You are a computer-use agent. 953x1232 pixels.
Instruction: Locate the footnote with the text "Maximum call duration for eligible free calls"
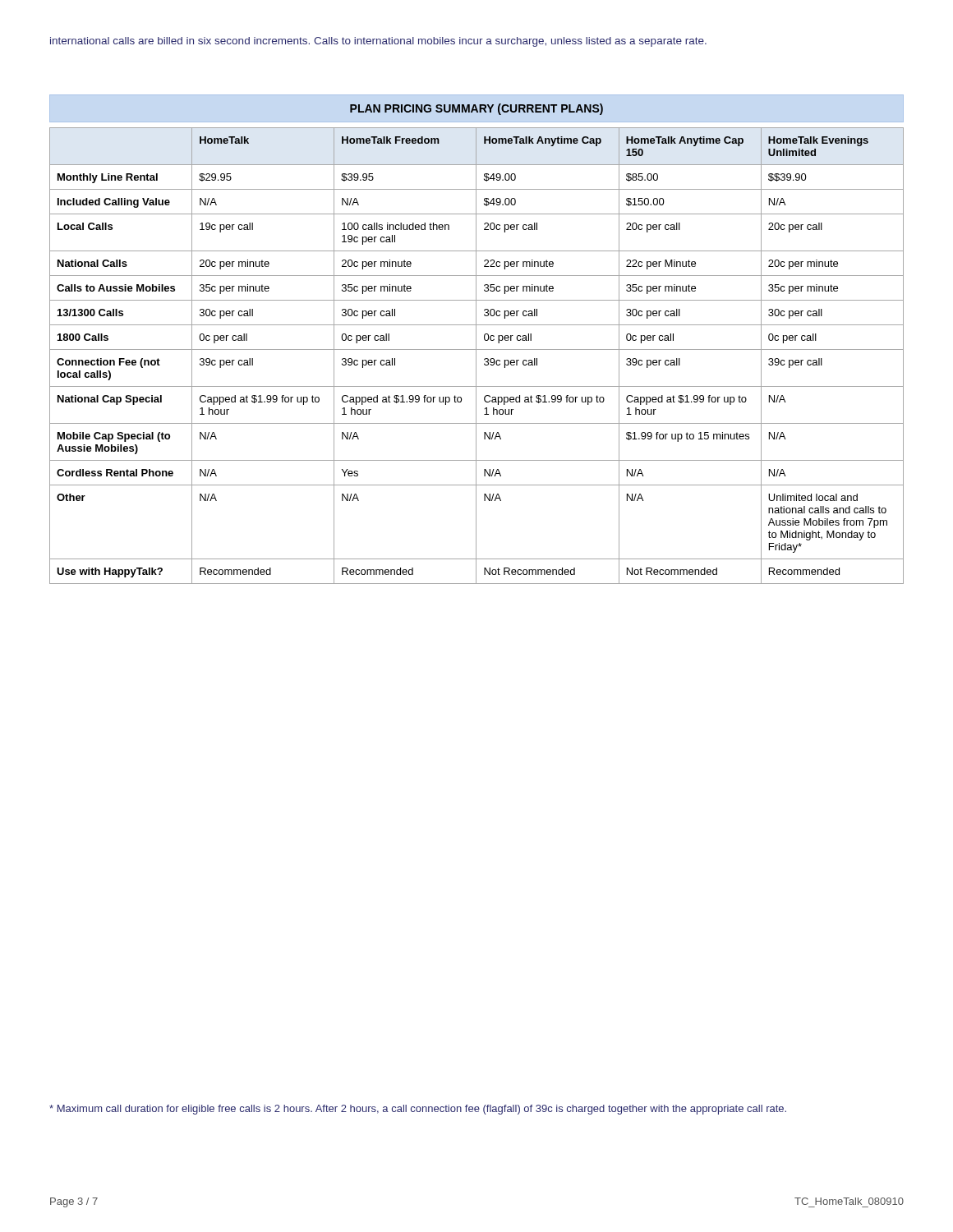(x=418, y=1108)
